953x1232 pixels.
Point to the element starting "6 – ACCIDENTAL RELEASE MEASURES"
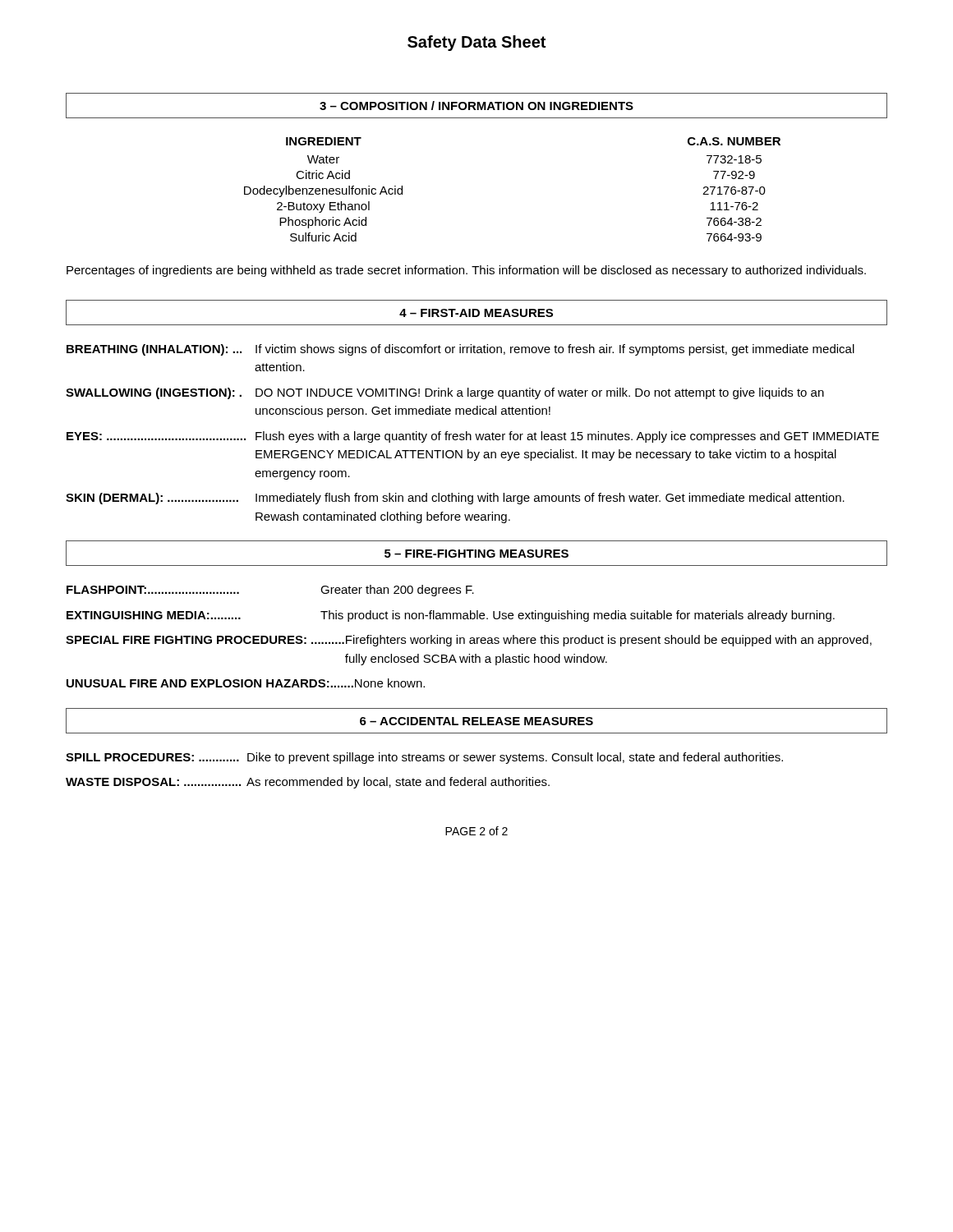(x=476, y=720)
